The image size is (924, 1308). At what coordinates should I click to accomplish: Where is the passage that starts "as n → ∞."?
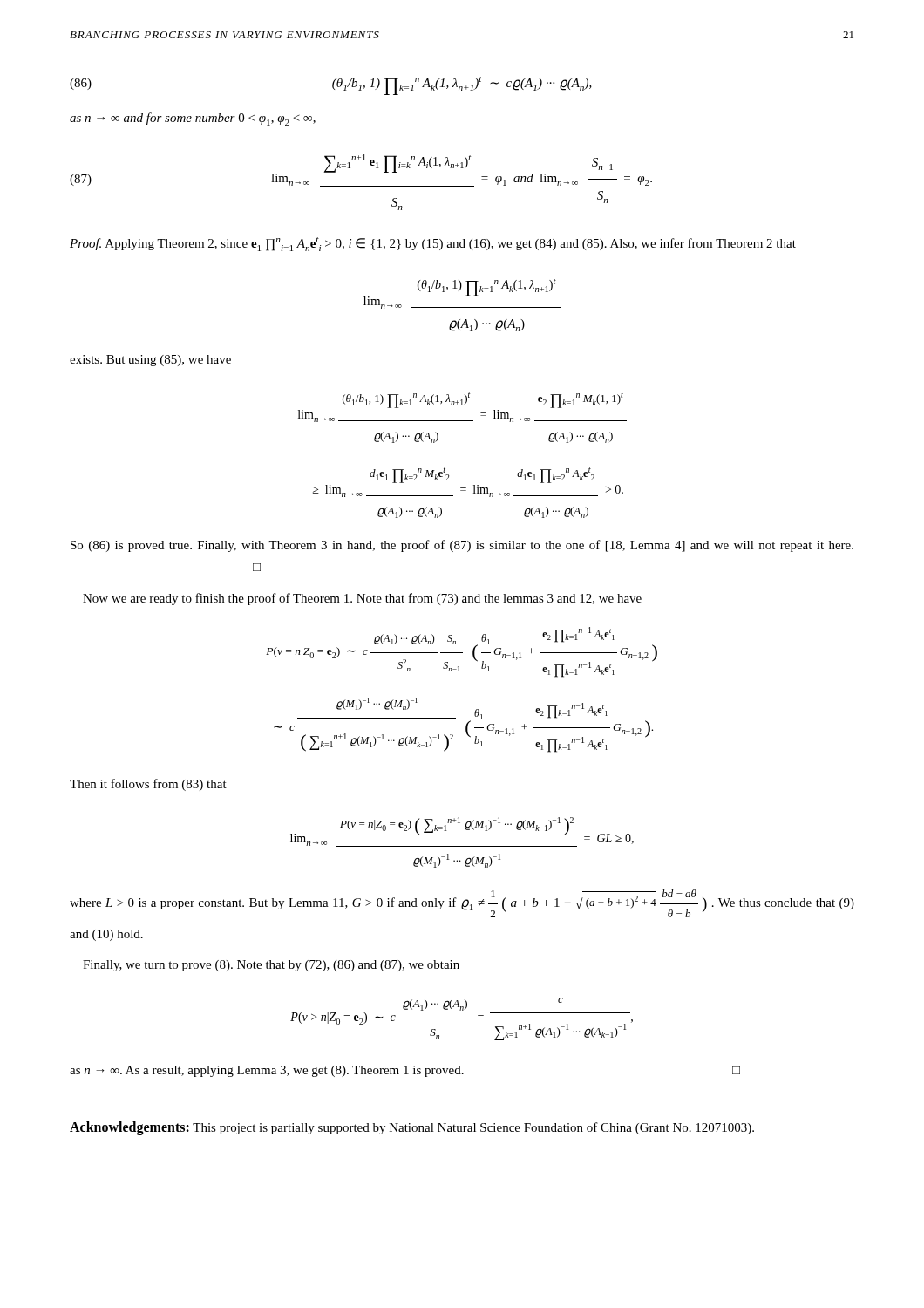point(405,1070)
